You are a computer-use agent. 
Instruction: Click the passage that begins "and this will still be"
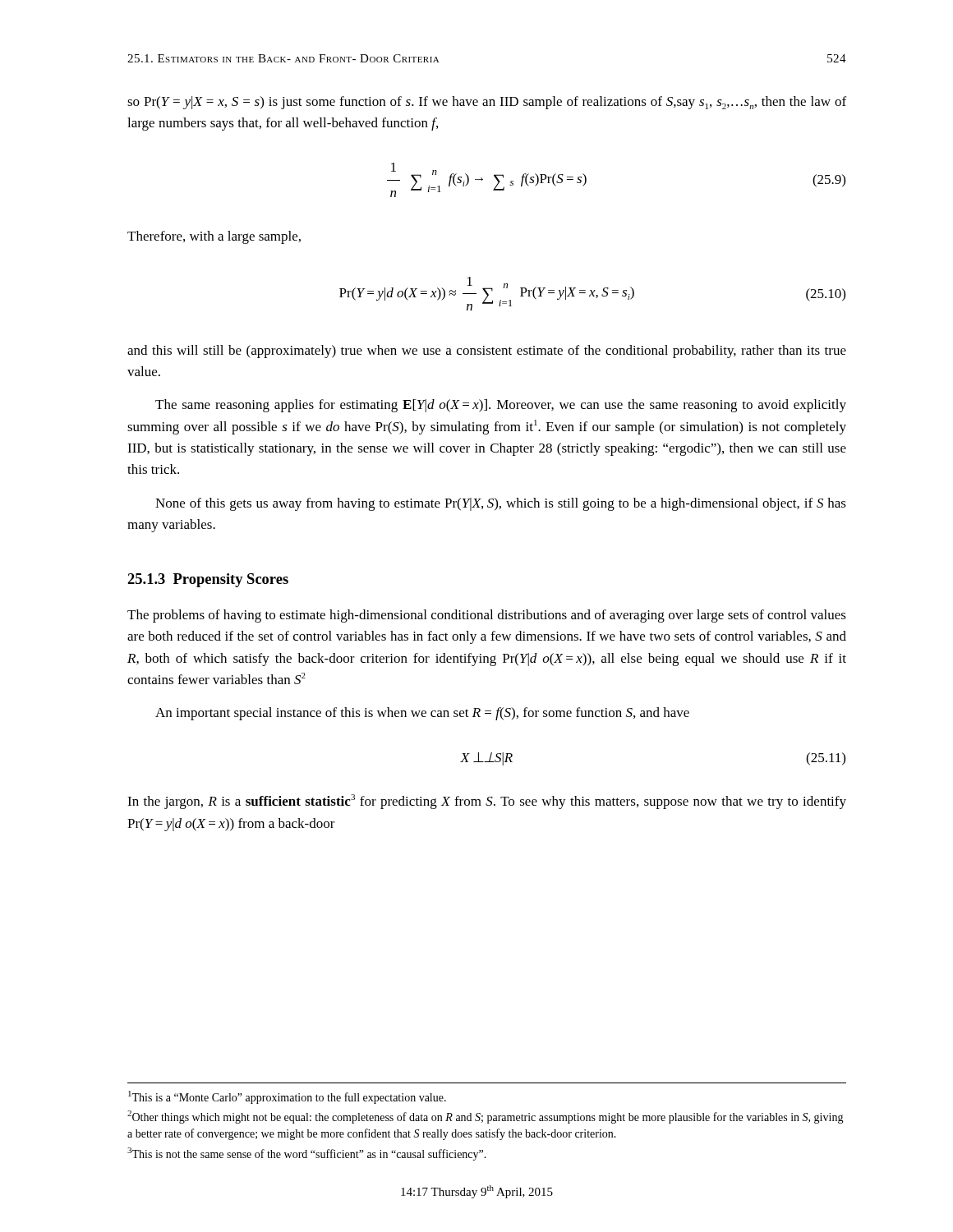tap(487, 361)
